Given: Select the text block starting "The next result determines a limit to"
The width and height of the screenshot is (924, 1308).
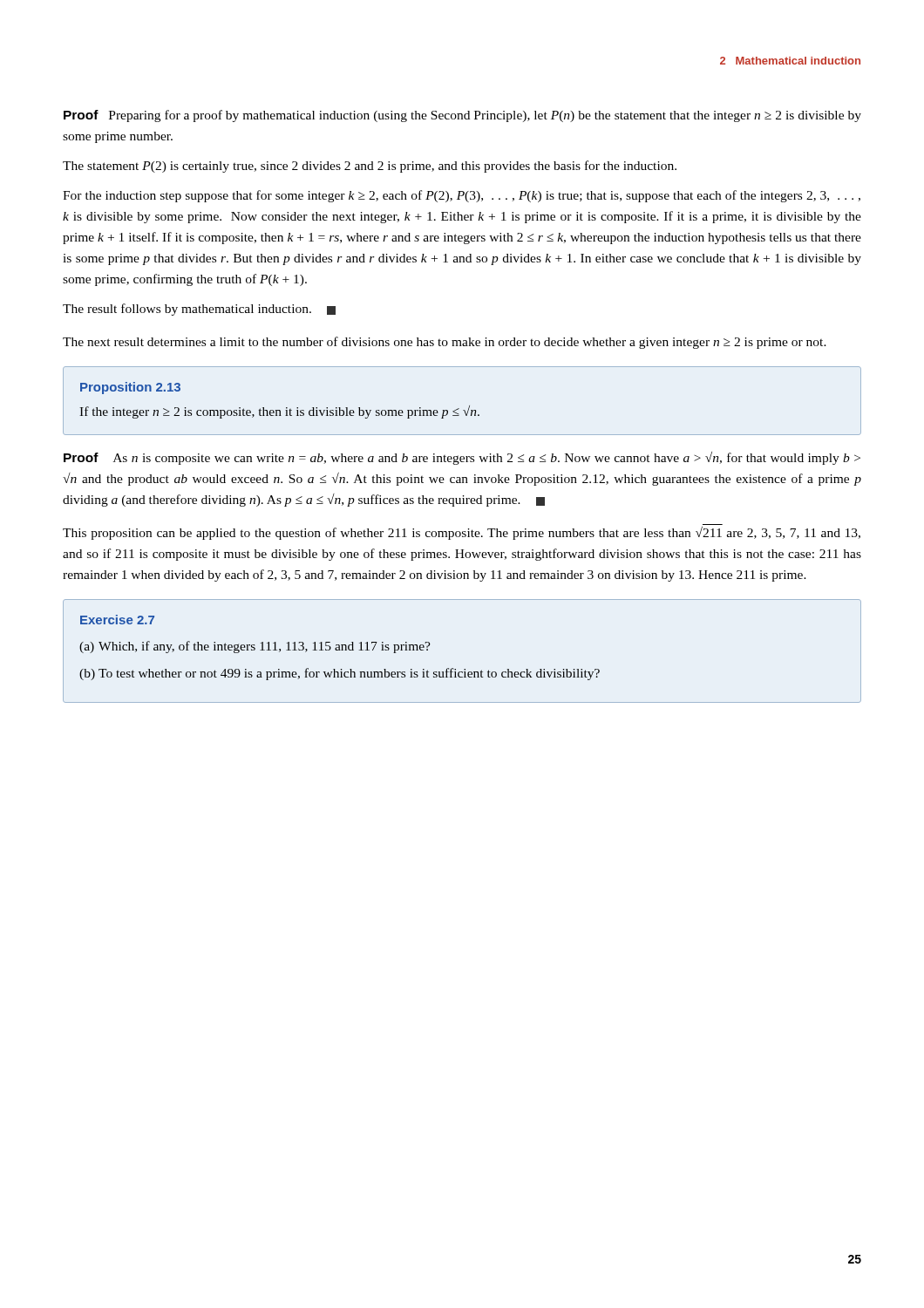Looking at the screenshot, I should pyautogui.click(x=462, y=342).
